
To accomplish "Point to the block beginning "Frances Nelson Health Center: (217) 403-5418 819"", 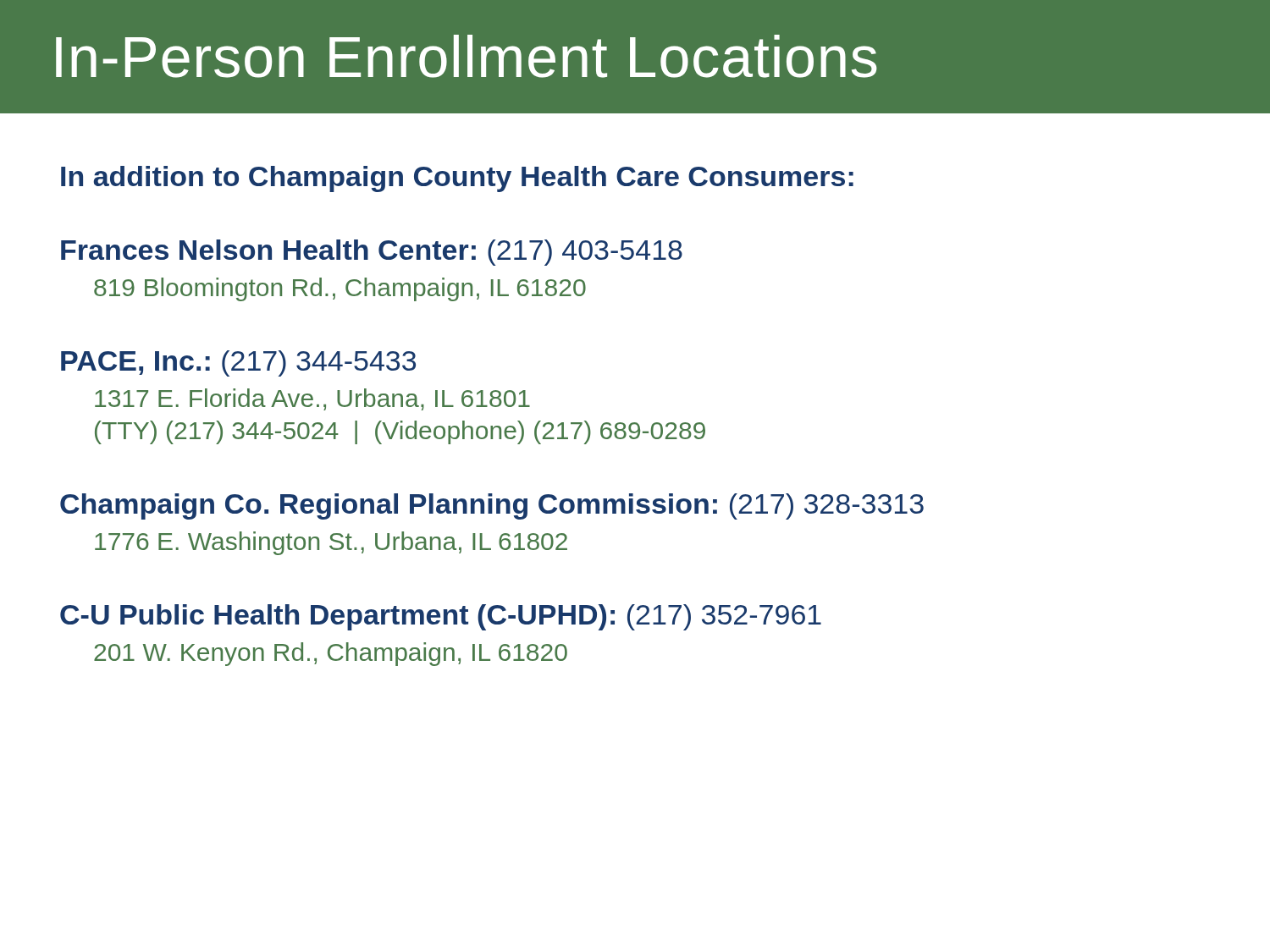I will [x=635, y=268].
